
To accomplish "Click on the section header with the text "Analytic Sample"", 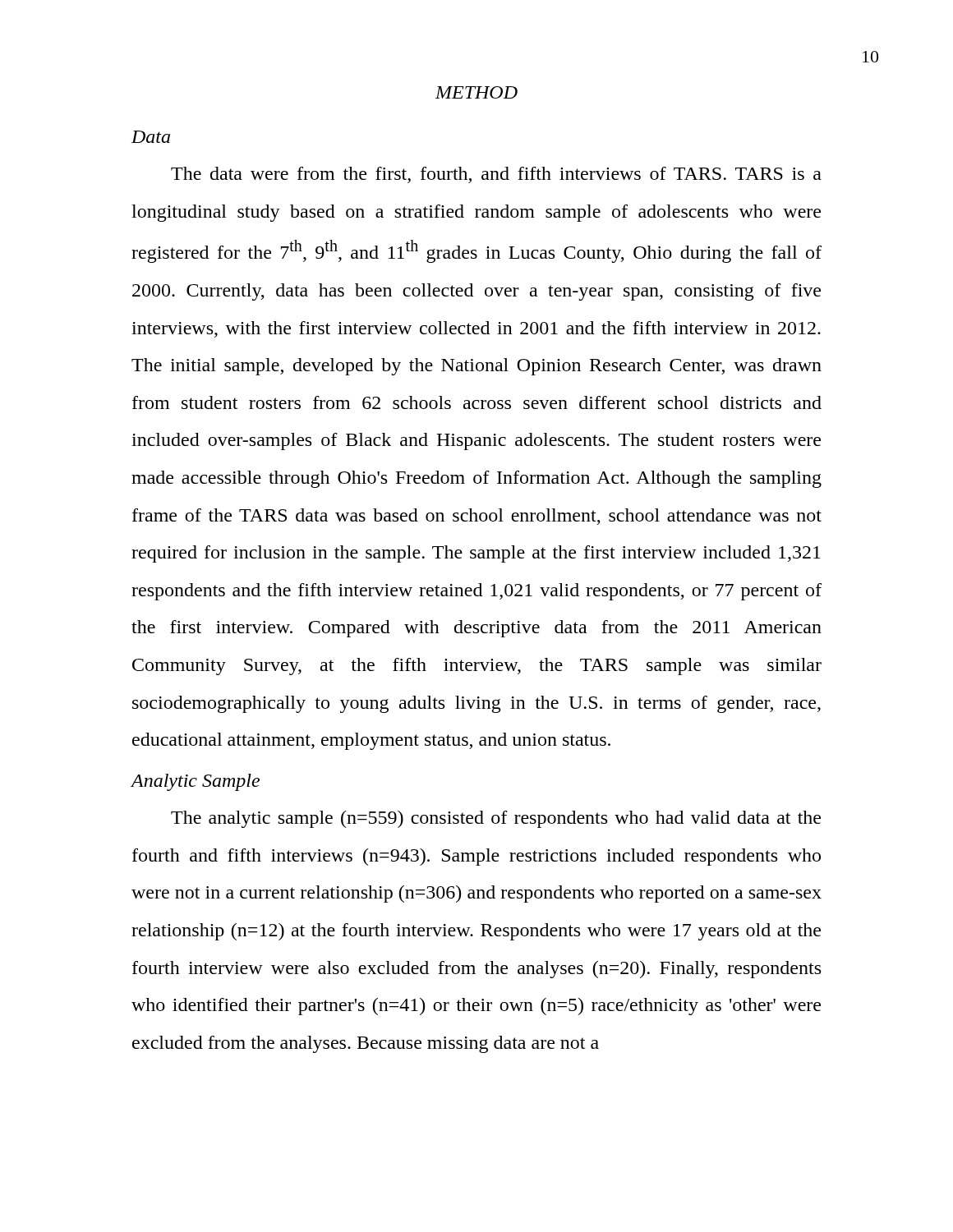I will click(x=196, y=780).
